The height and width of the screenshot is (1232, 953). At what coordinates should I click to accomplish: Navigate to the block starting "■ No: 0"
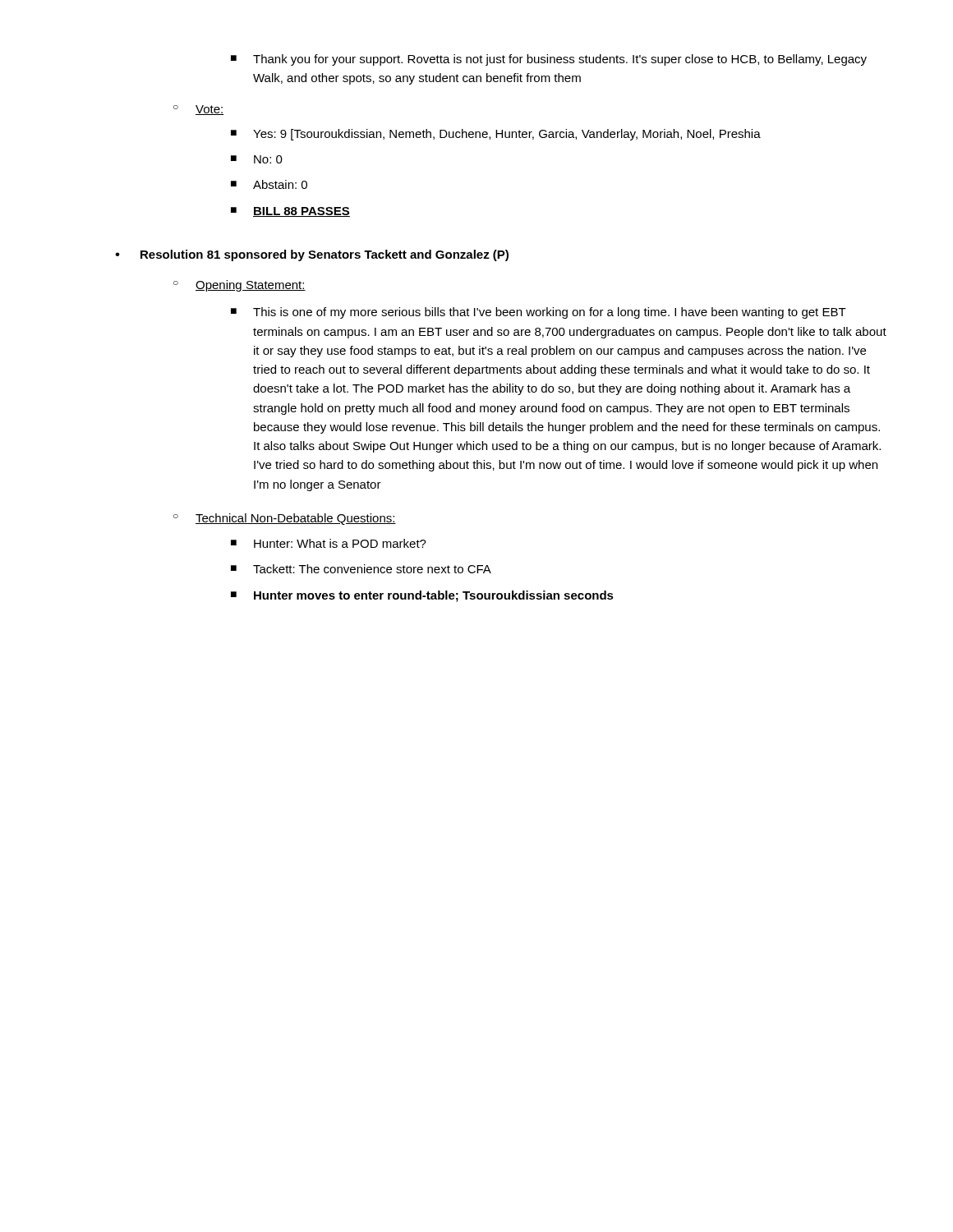tap(257, 159)
